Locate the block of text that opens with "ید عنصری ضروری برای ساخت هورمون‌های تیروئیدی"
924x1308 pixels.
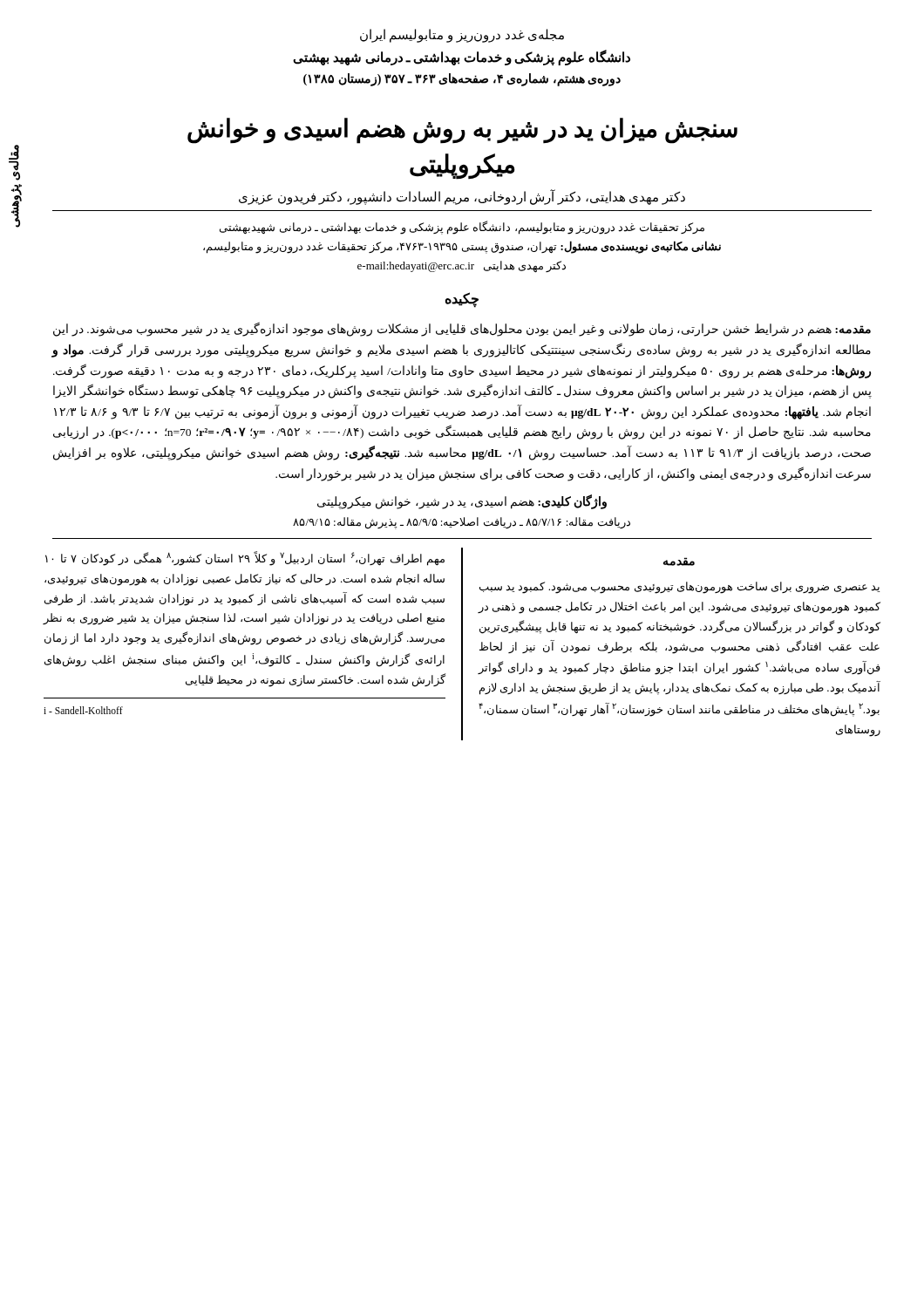[679, 658]
